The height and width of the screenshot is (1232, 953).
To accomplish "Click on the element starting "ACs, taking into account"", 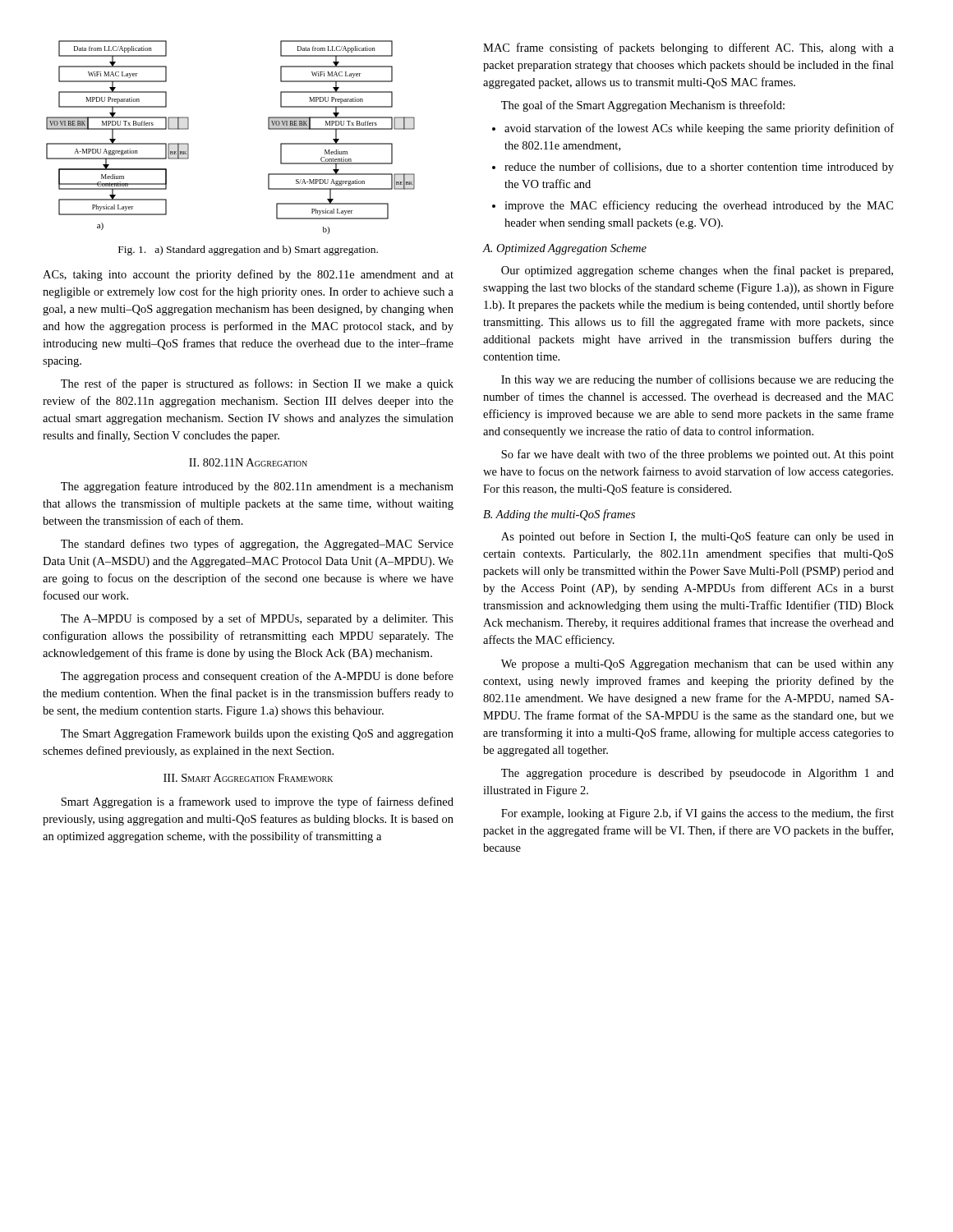I will click(x=248, y=355).
